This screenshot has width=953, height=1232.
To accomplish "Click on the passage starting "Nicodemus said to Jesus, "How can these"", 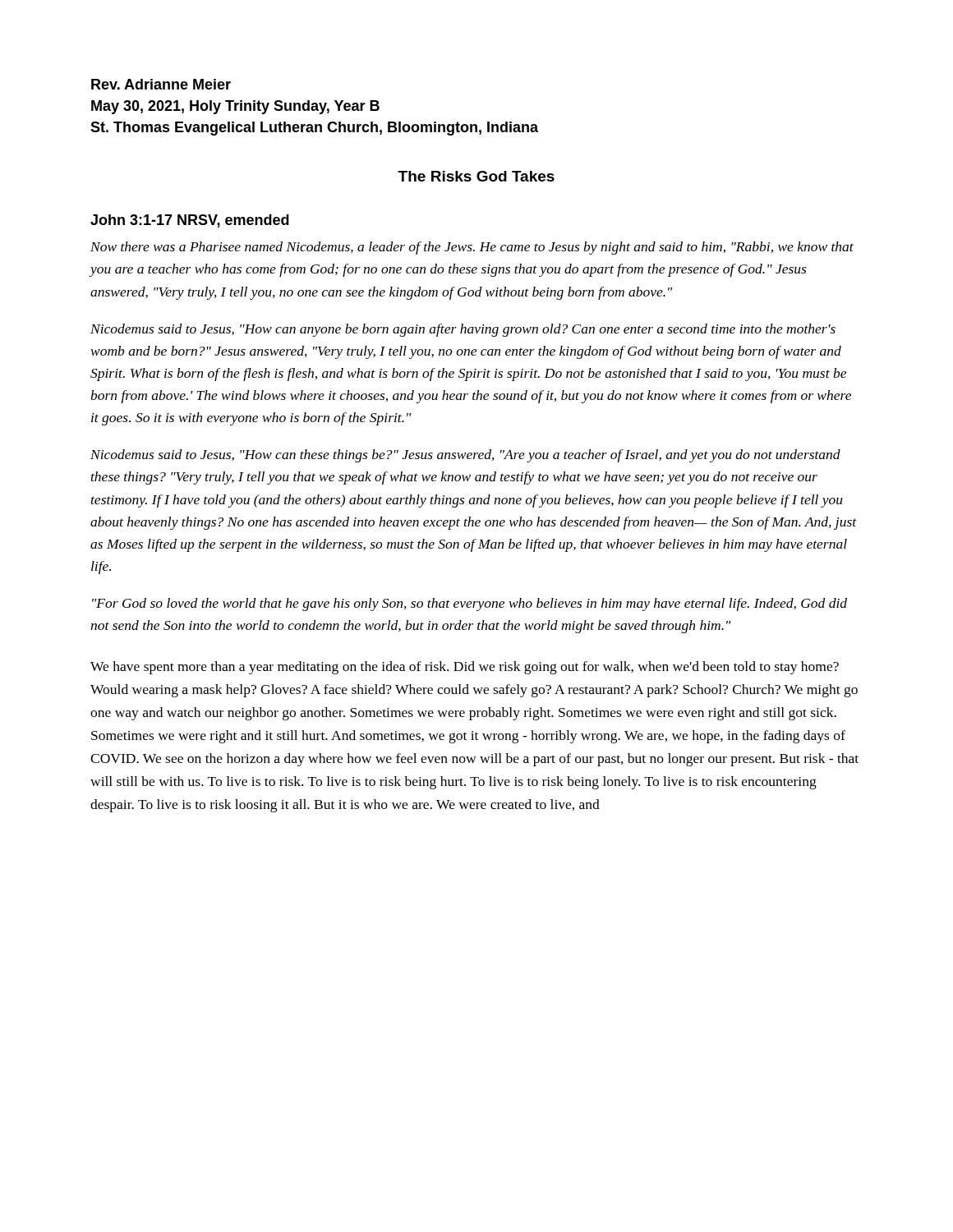I will [476, 511].
